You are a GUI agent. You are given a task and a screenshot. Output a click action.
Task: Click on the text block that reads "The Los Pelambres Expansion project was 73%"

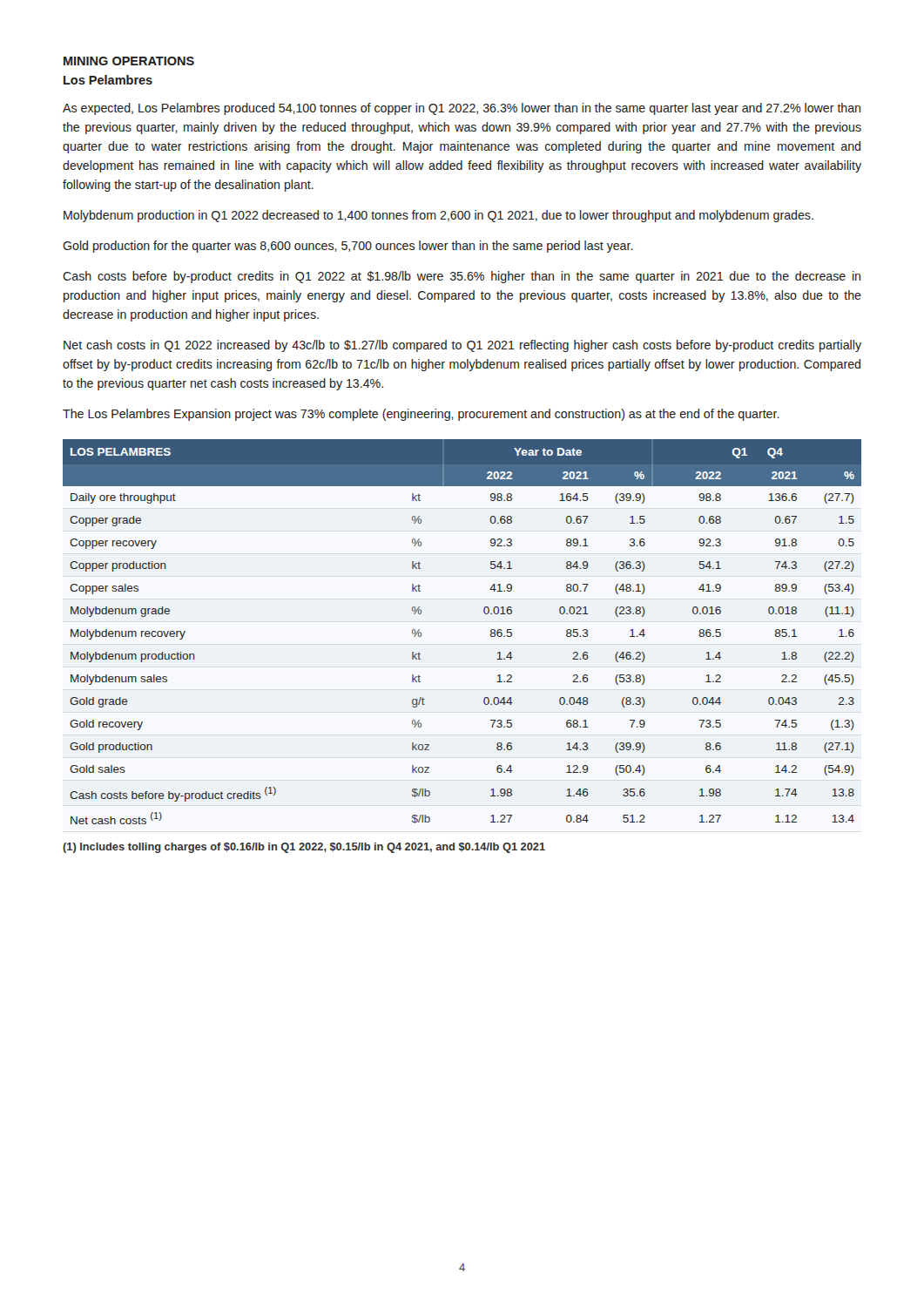click(x=421, y=414)
